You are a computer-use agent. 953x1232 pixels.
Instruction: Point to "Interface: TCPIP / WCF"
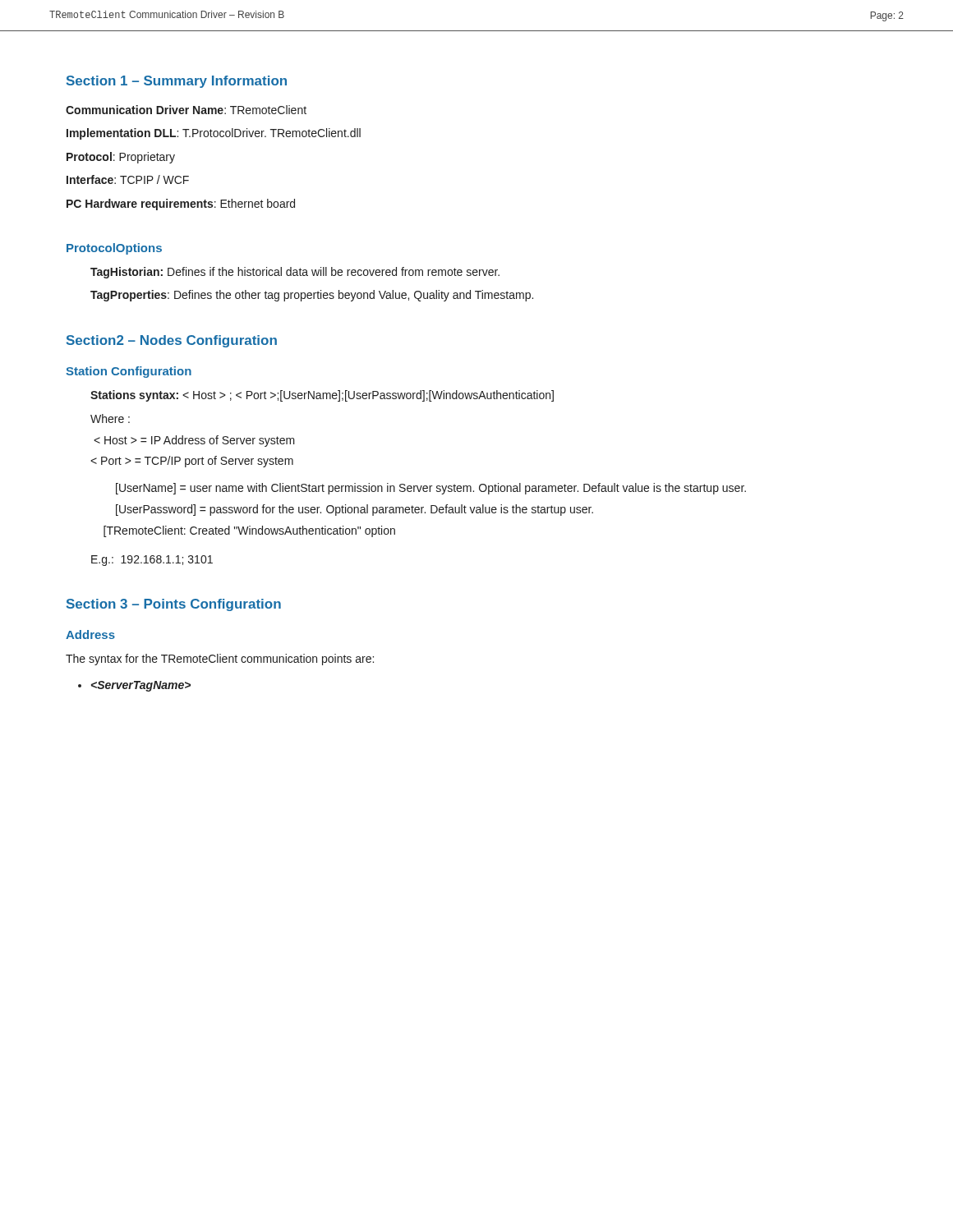tap(128, 180)
